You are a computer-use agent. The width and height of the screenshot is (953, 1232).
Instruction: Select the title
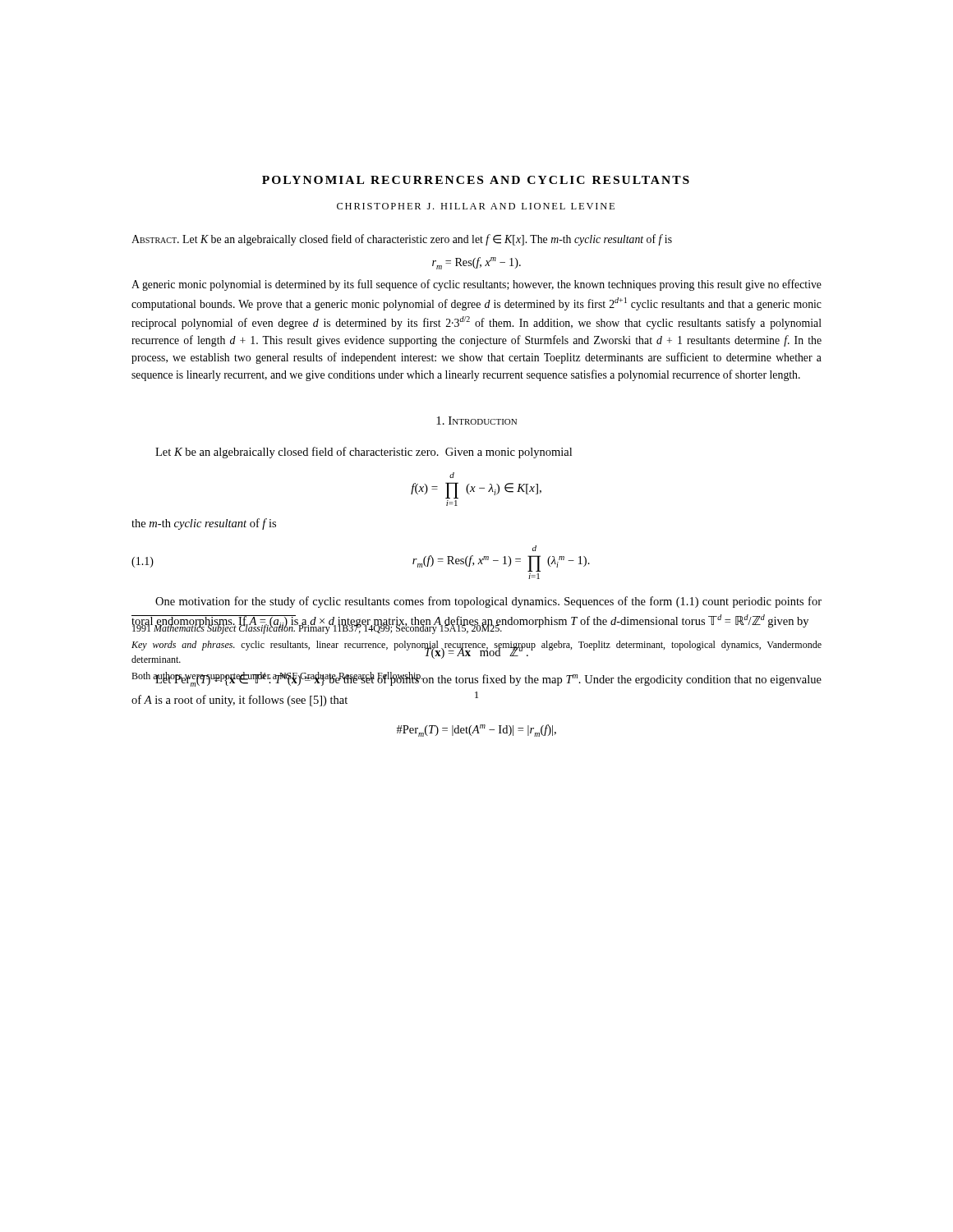[x=476, y=179]
